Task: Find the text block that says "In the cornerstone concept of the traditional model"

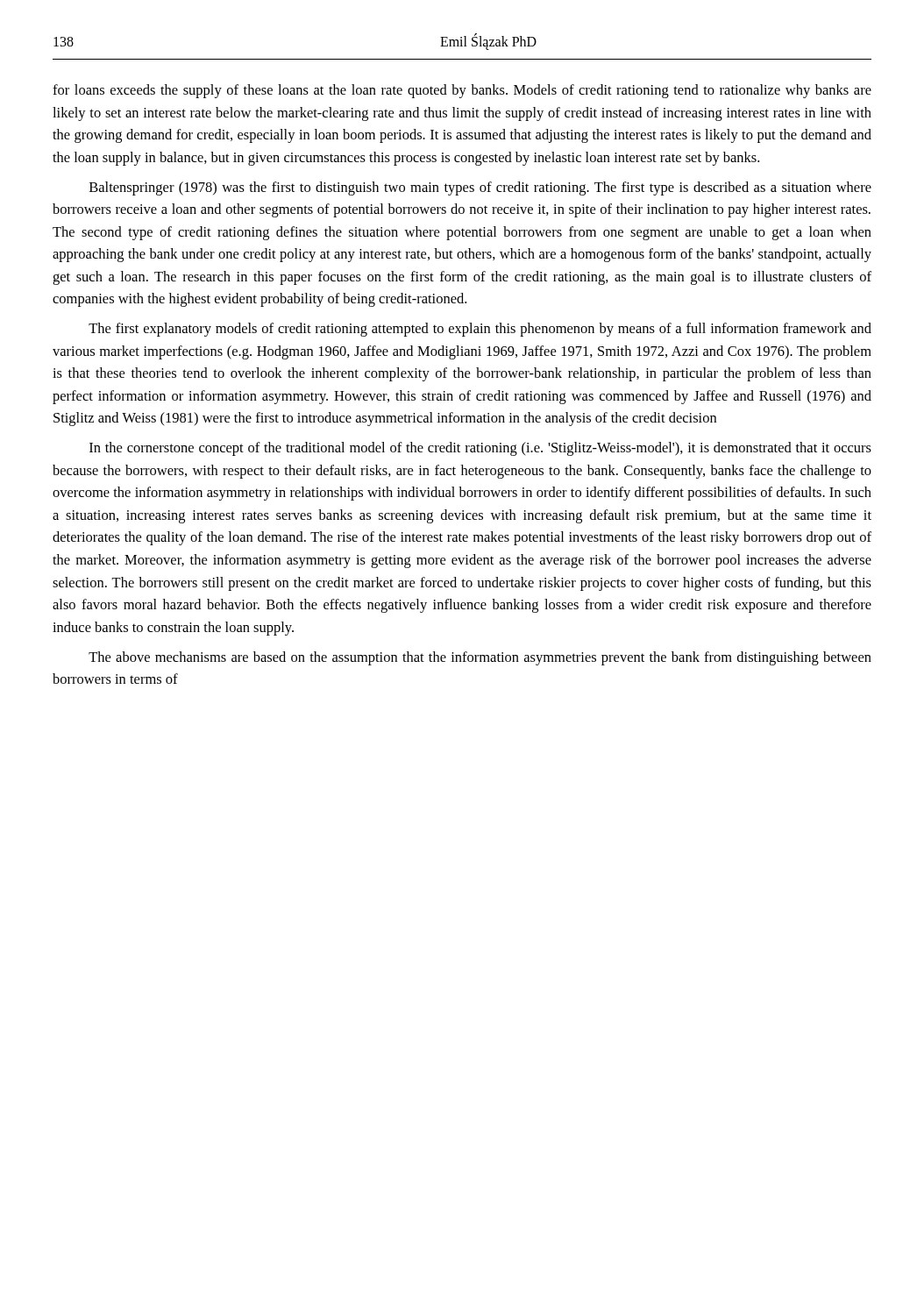Action: tap(462, 538)
